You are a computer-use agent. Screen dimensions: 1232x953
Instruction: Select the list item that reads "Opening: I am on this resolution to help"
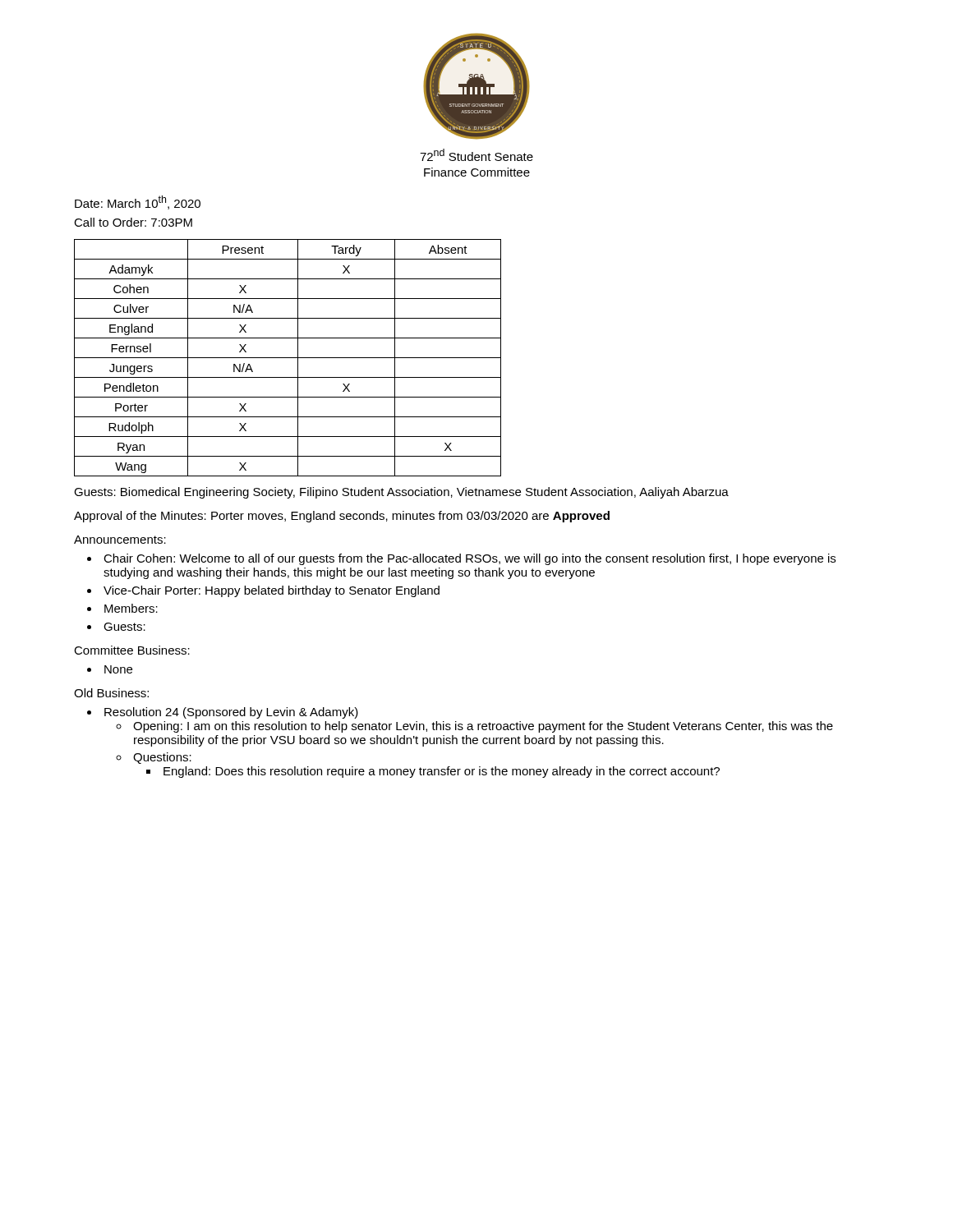coord(483,733)
